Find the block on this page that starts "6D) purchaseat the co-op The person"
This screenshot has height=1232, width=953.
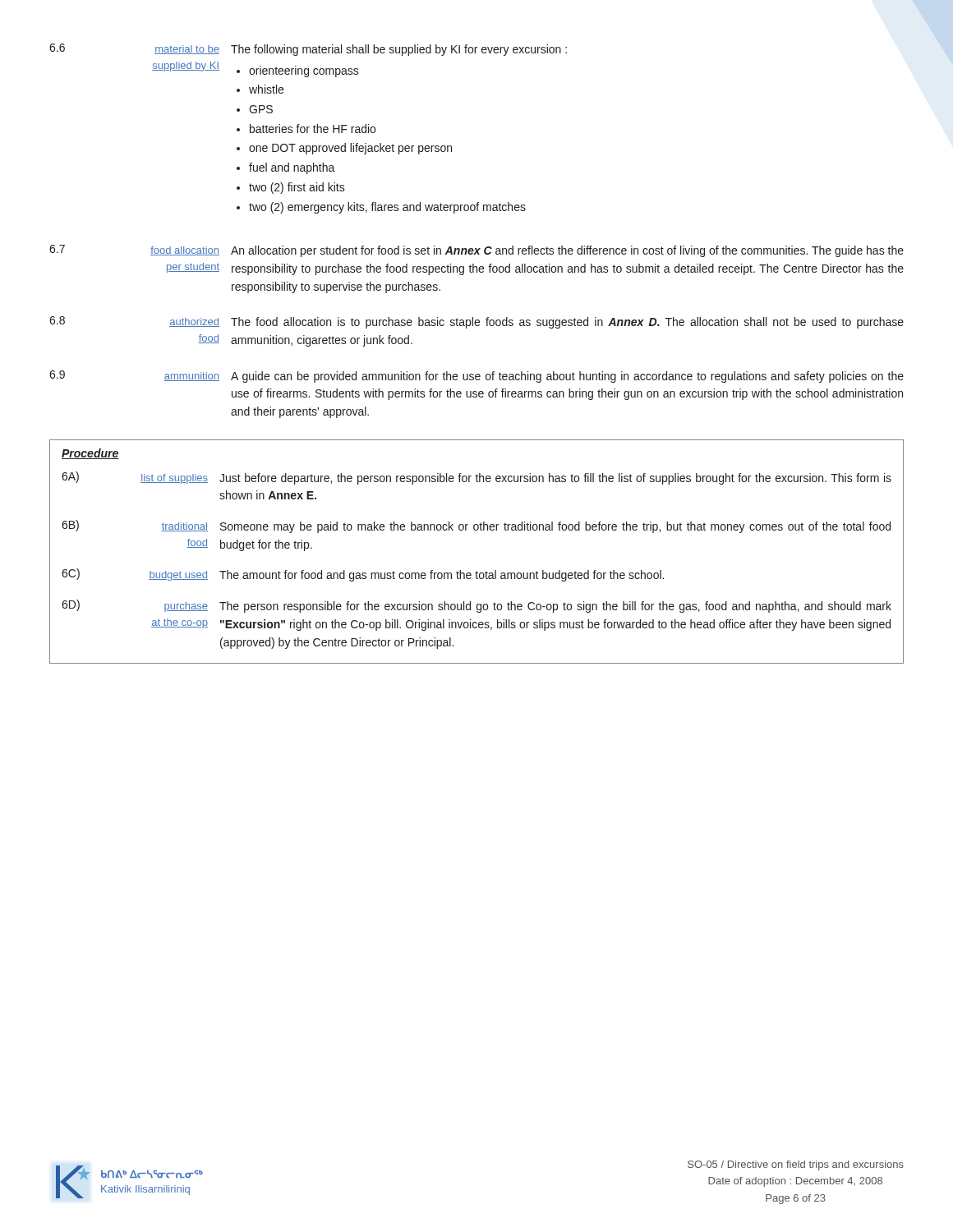pos(476,625)
